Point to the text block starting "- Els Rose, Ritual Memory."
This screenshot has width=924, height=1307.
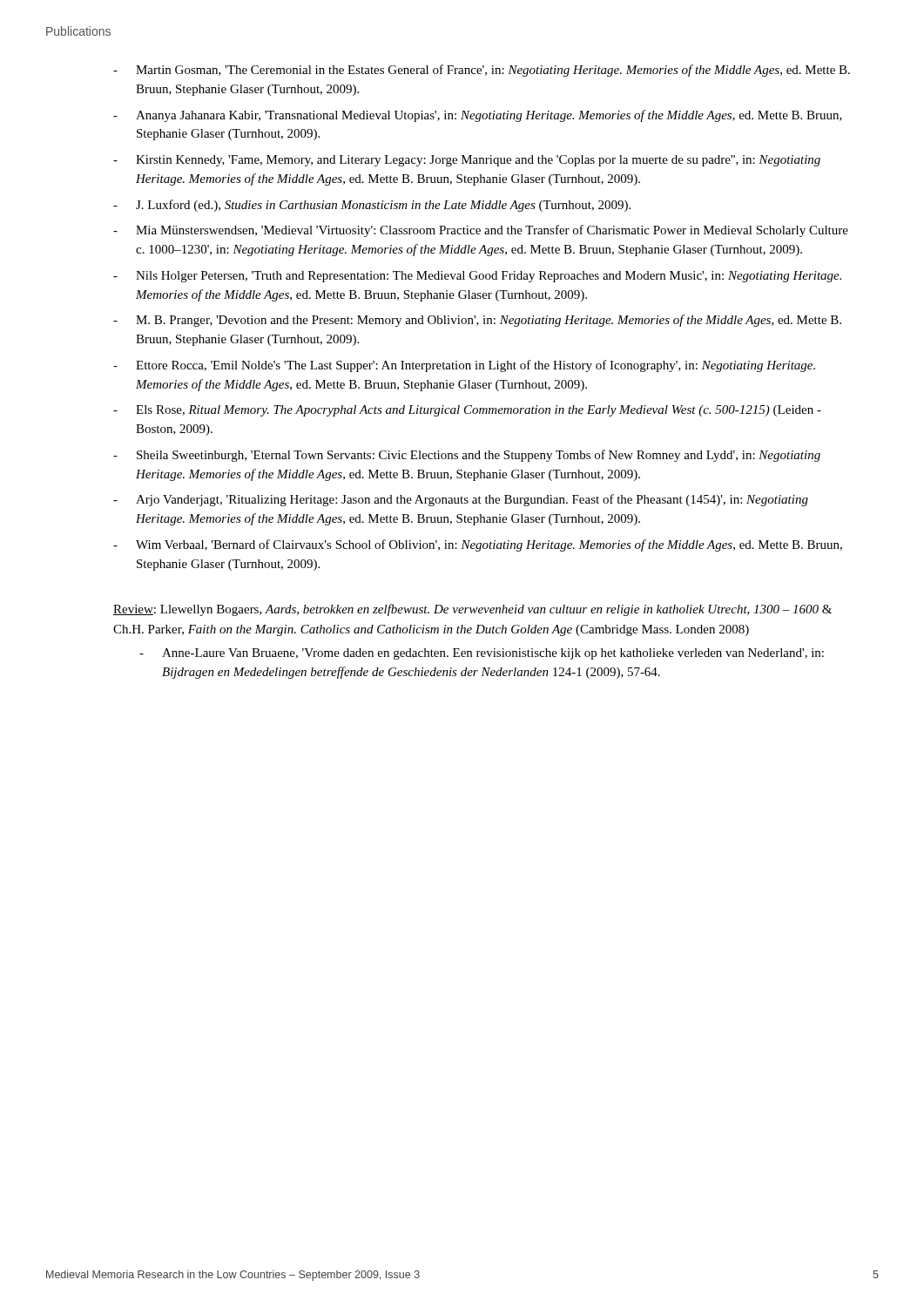(x=484, y=420)
